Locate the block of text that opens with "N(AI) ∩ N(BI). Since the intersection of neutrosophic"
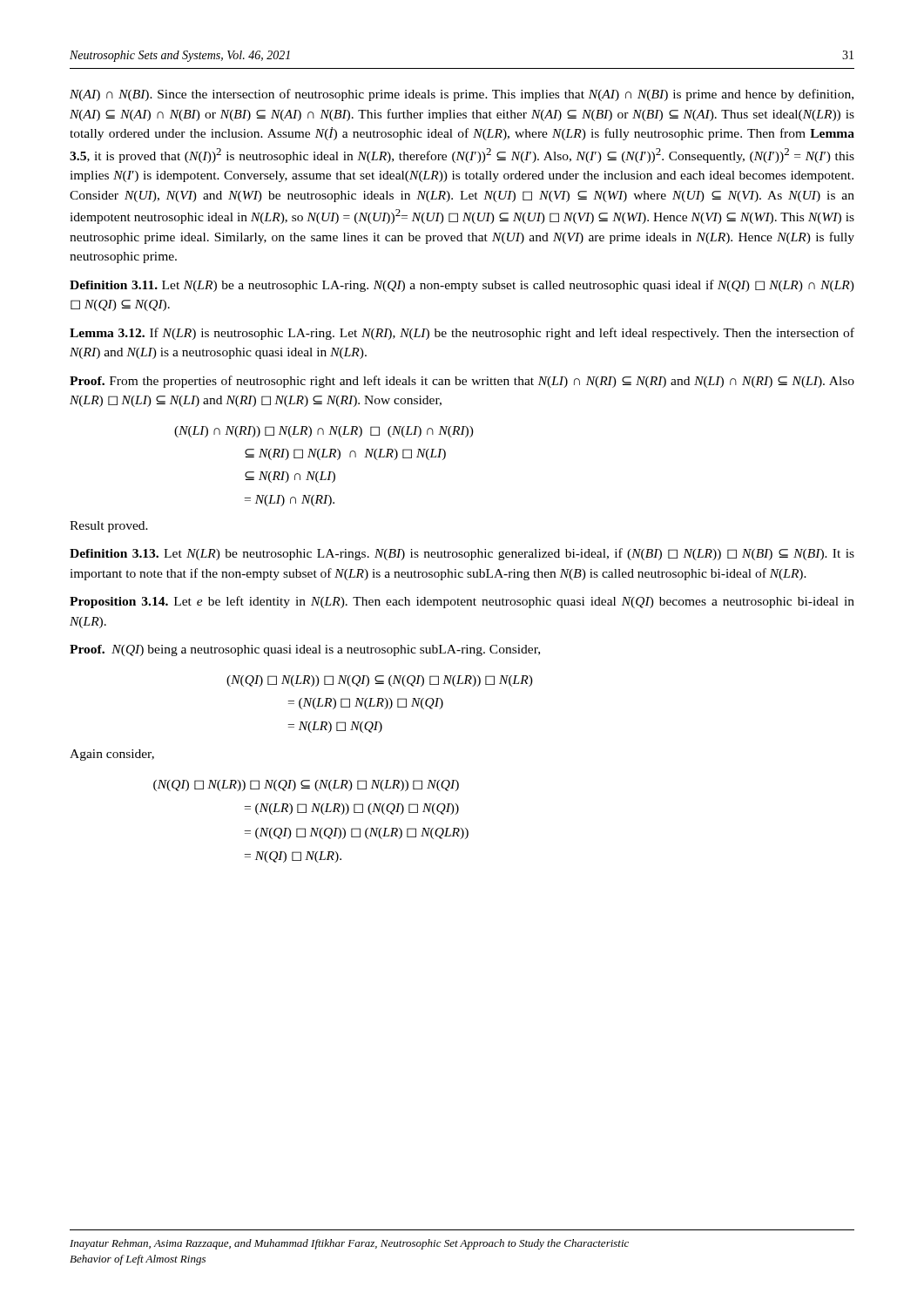Viewport: 924px width, 1307px height. (x=462, y=175)
